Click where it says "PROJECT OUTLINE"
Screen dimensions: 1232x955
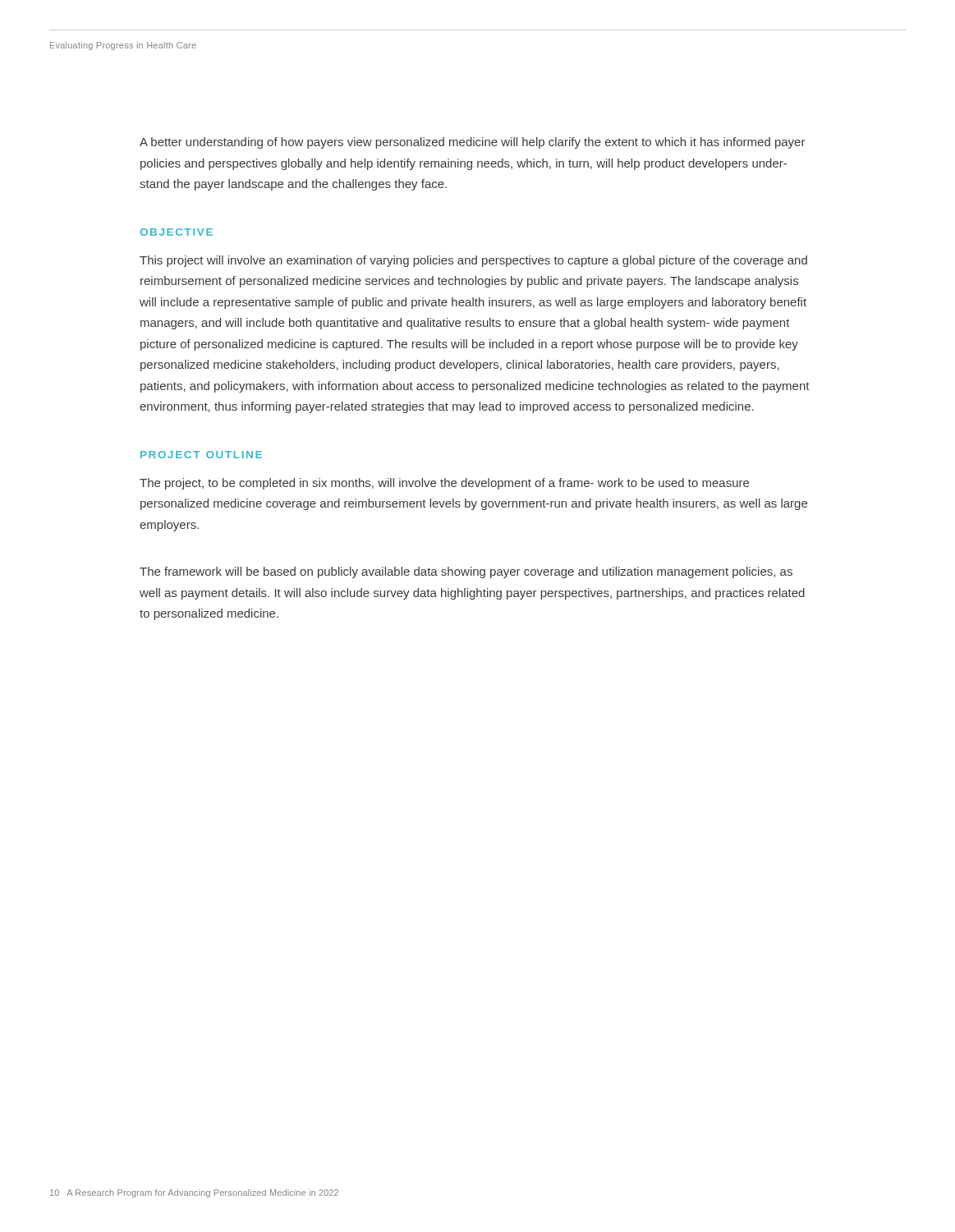(x=202, y=454)
